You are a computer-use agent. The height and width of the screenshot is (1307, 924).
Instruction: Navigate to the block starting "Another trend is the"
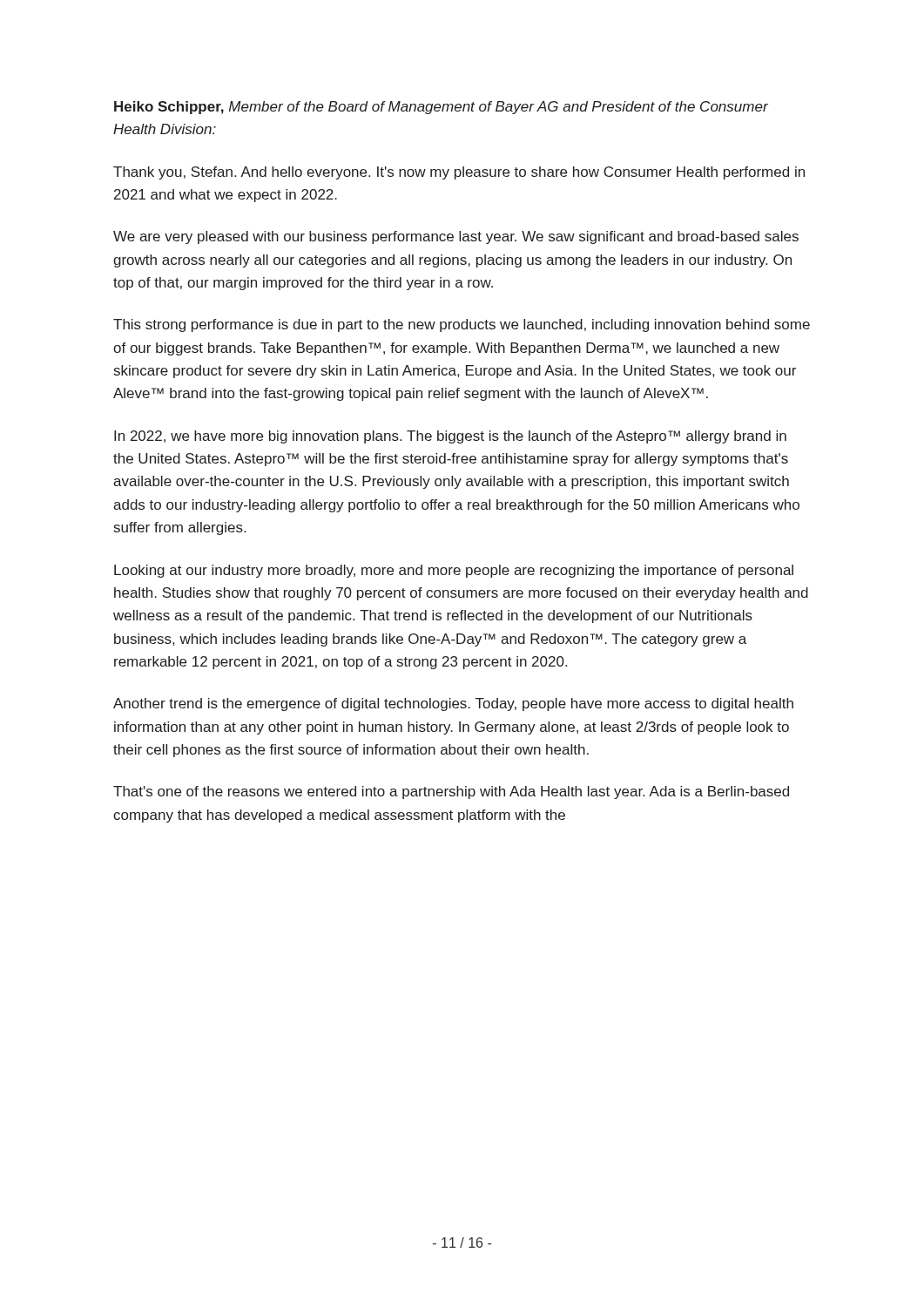point(454,727)
